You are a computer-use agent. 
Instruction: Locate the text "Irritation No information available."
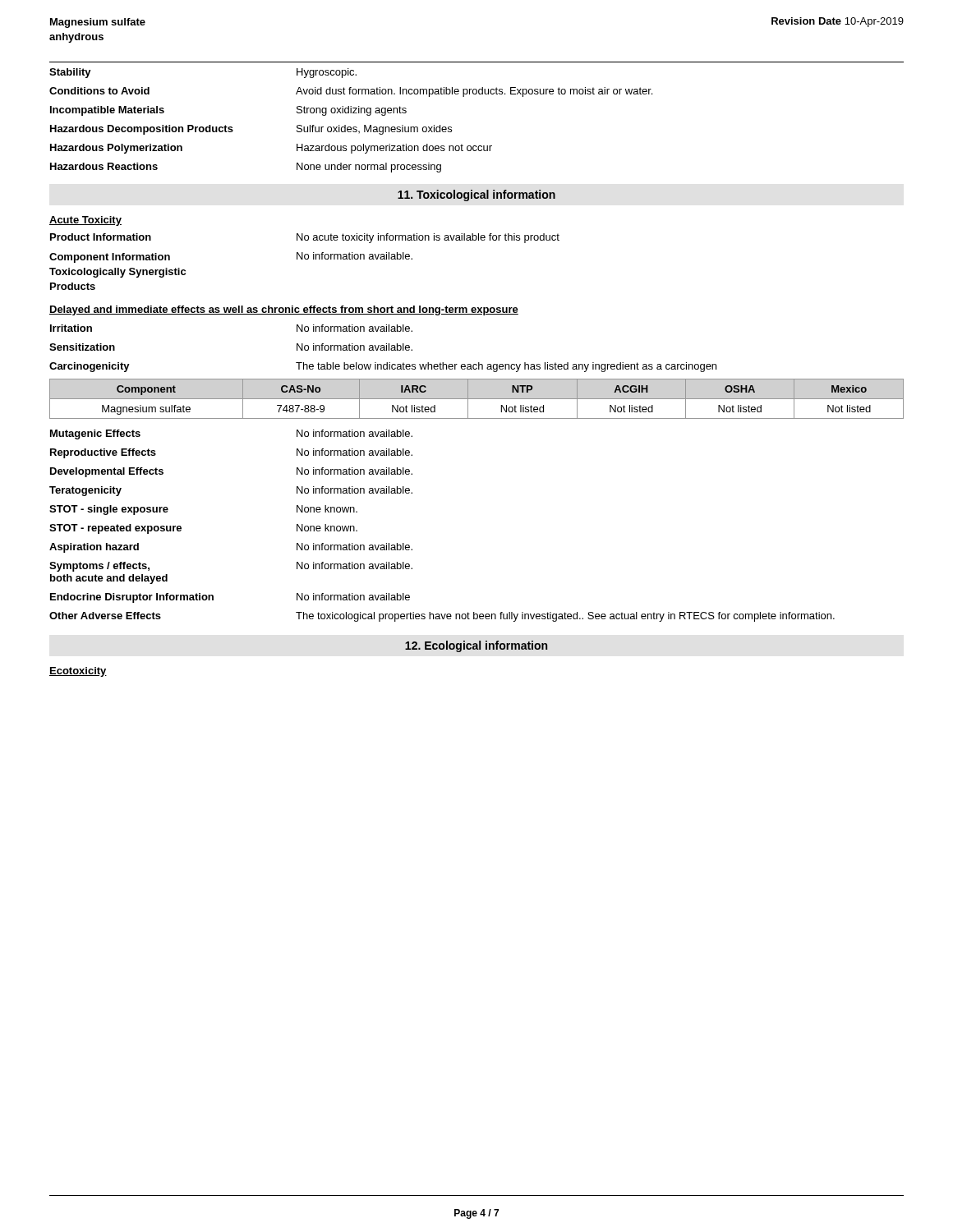(64, 328)
